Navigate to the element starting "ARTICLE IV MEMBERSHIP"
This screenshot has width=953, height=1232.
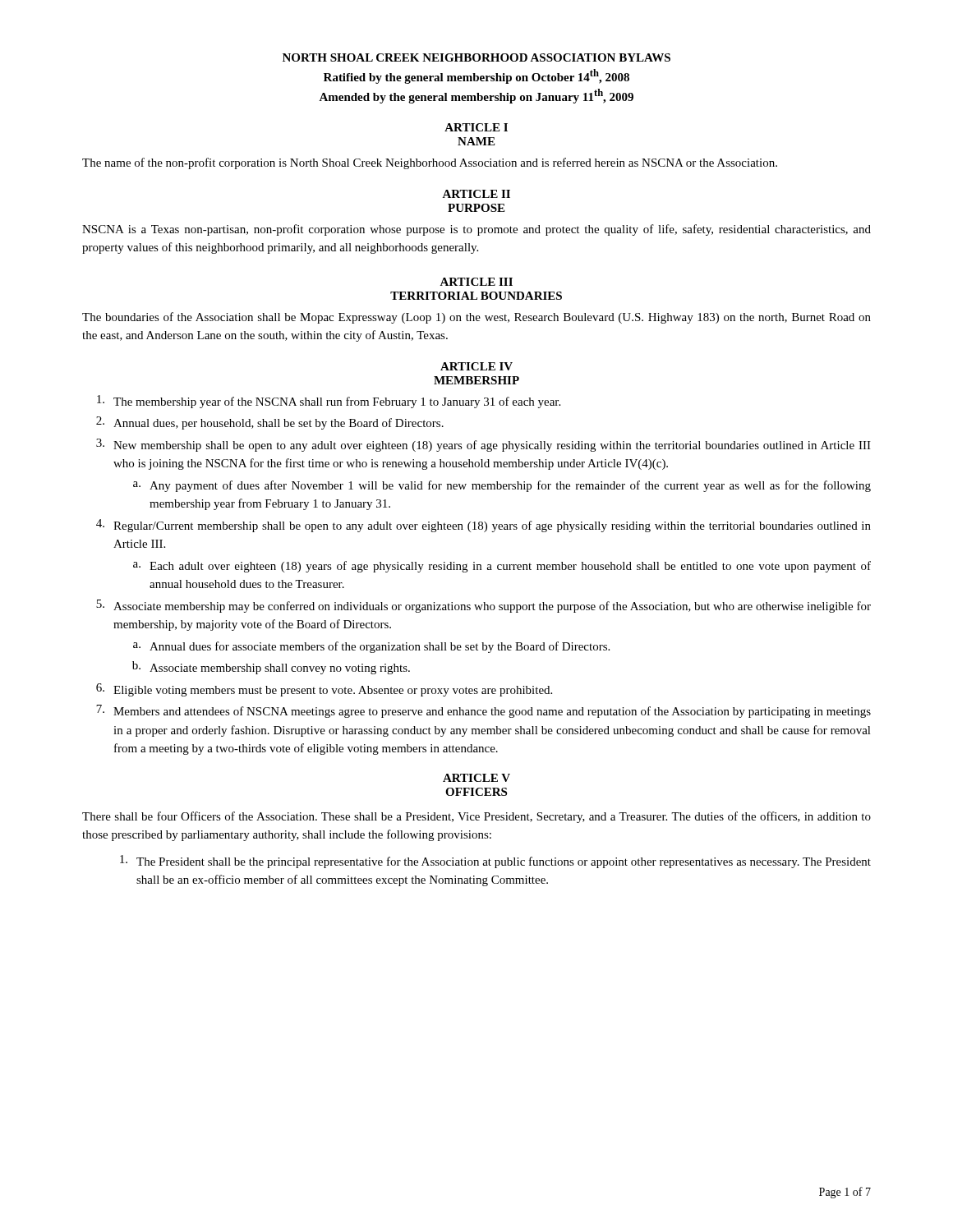pyautogui.click(x=476, y=373)
